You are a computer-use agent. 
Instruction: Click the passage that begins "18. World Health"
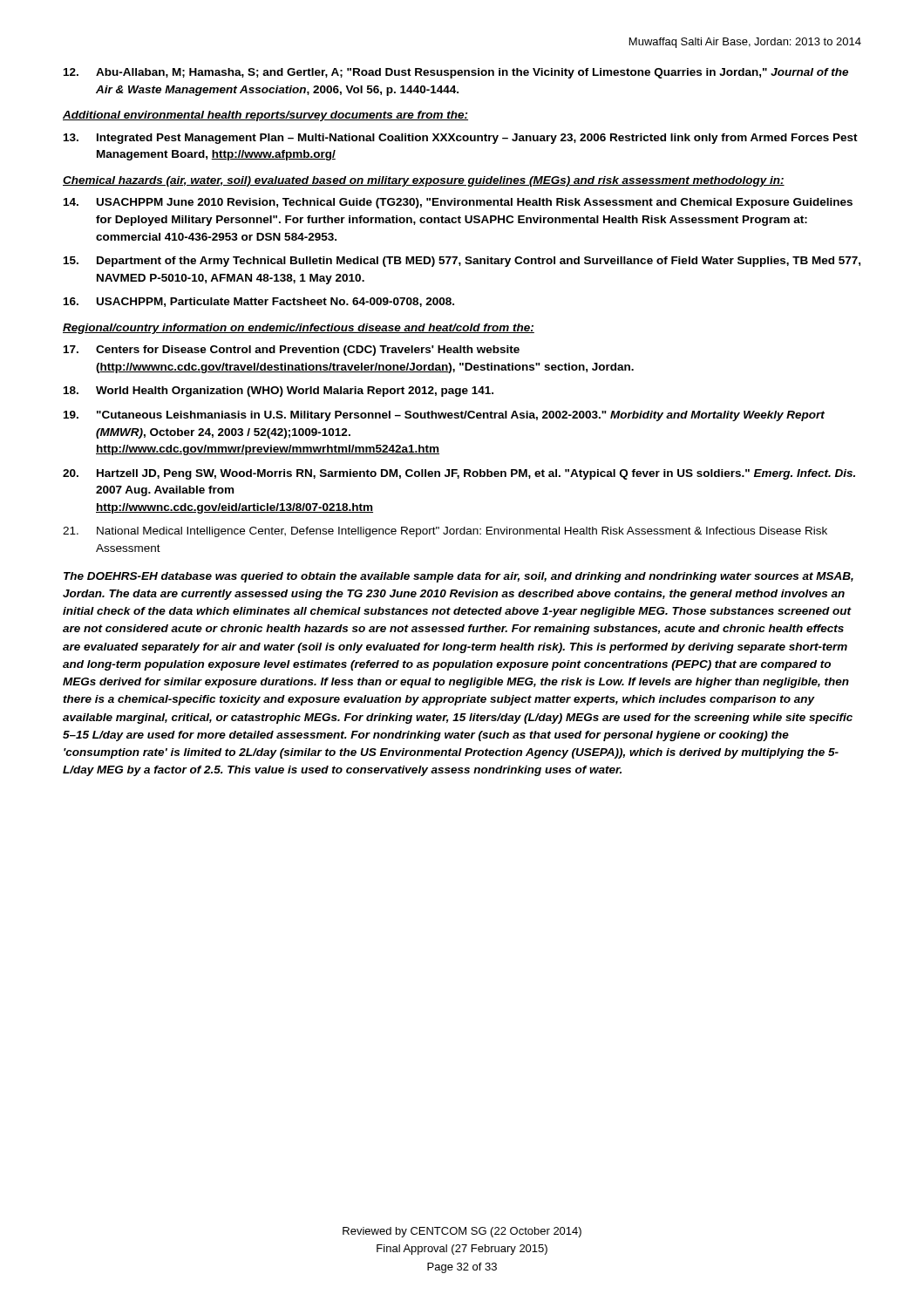tap(462, 391)
